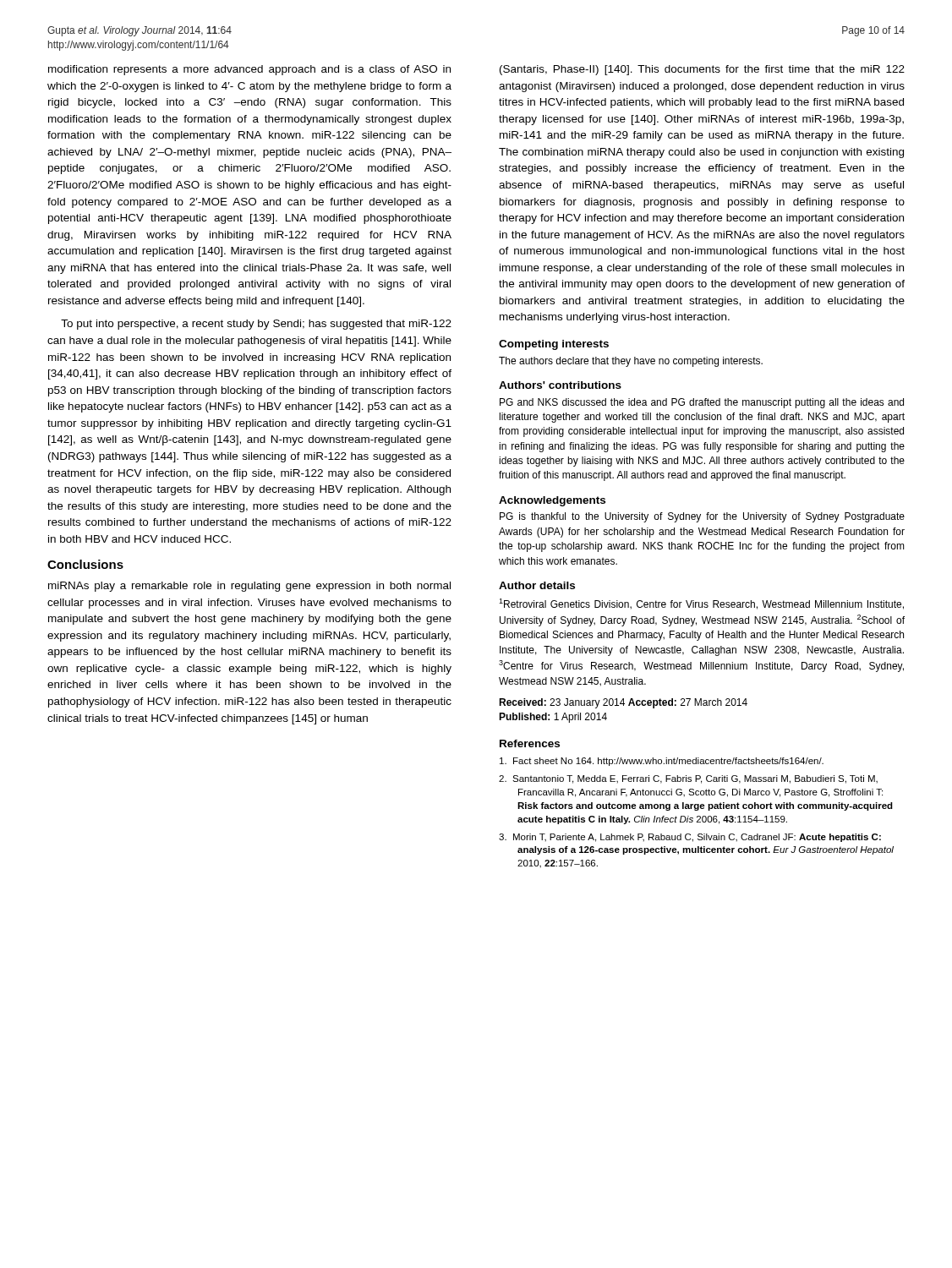This screenshot has height=1268, width=952.
Task: Click on the text starting "Fact sheet No 164. http://www.who.int/mediacentre/factsheets/fs164/en/."
Action: click(661, 761)
